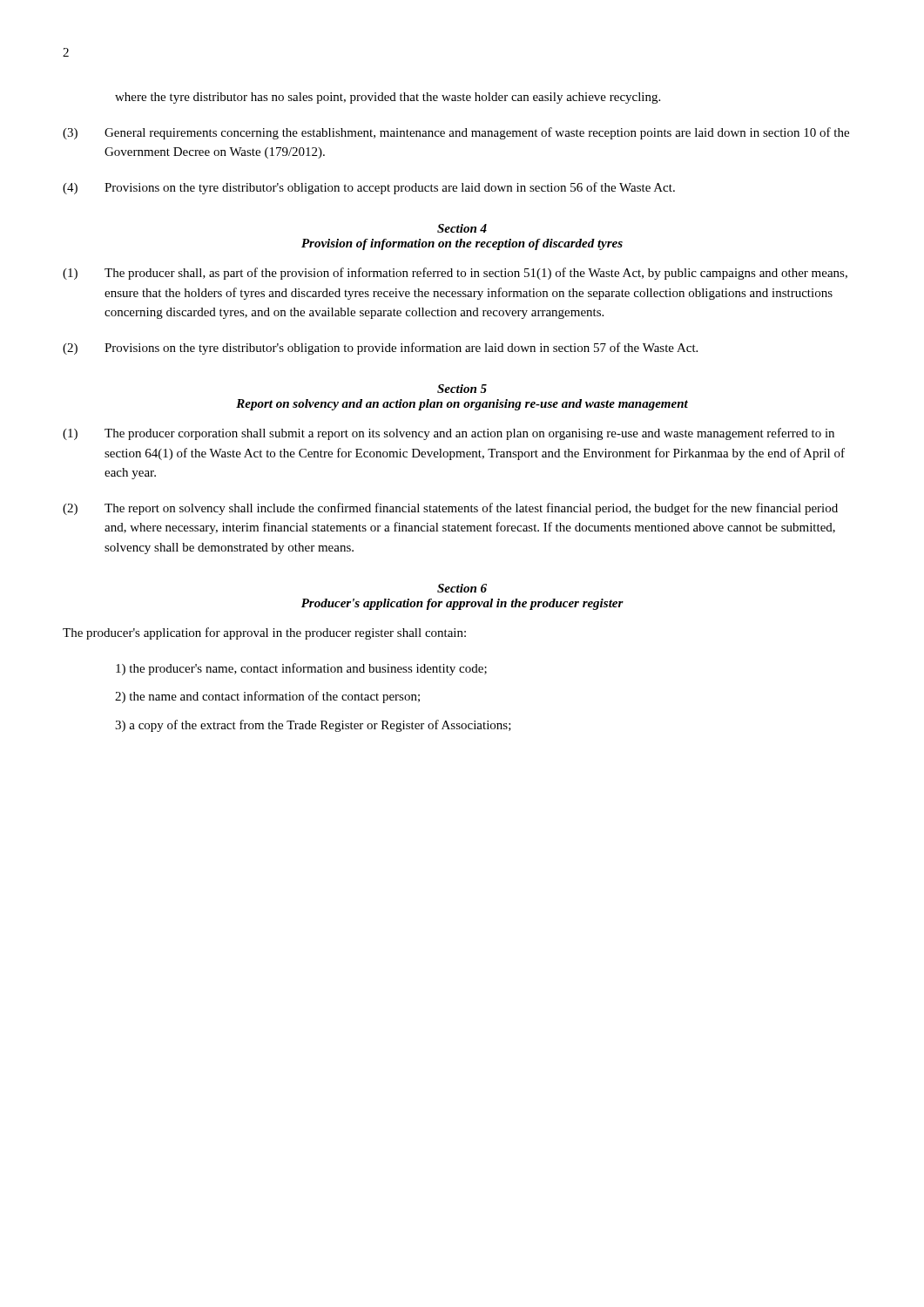Find the passage starting "(1) The producer corporation shall submit a report"
The height and width of the screenshot is (1307, 924).
[x=462, y=453]
